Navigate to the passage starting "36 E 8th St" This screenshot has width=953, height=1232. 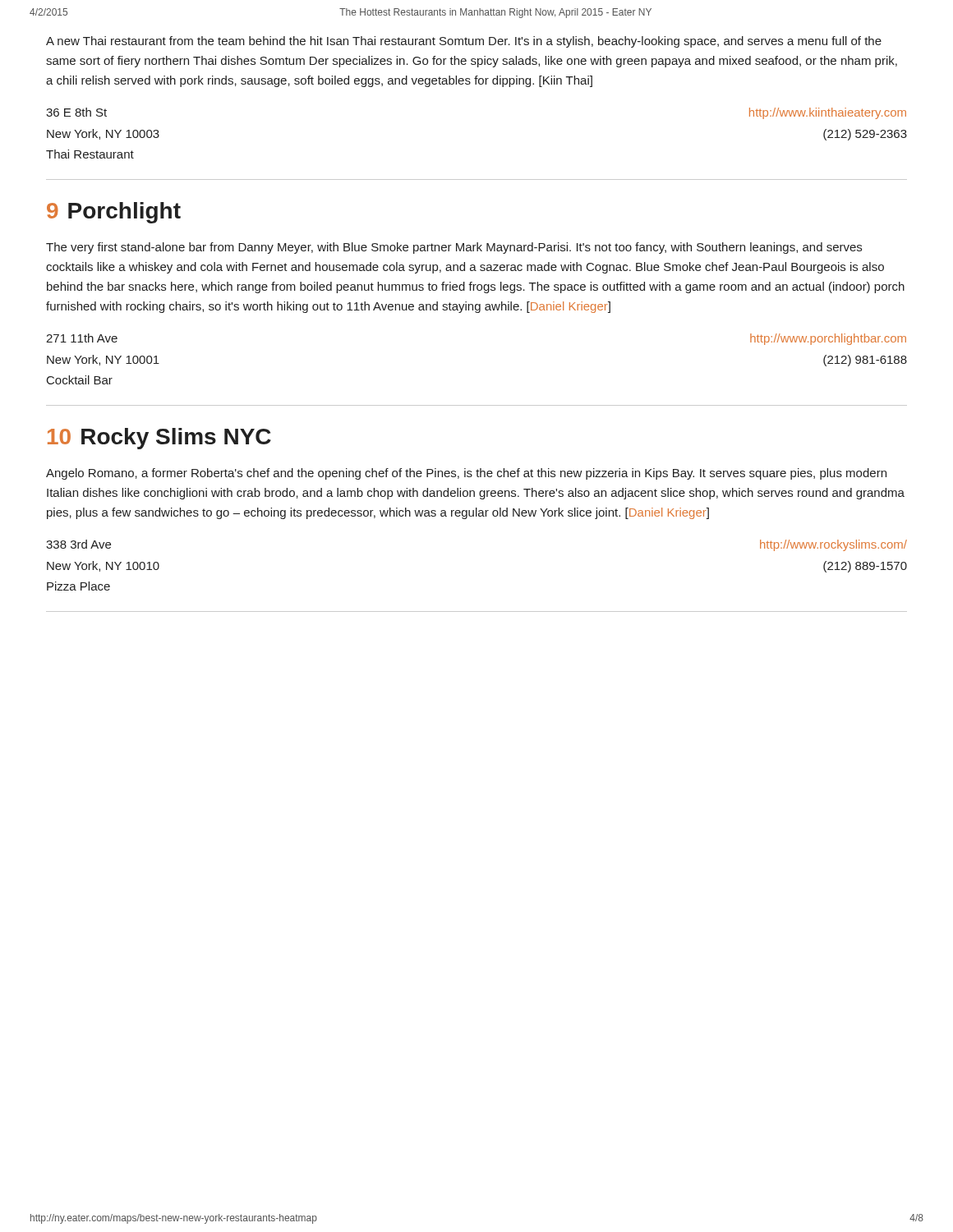103,123
